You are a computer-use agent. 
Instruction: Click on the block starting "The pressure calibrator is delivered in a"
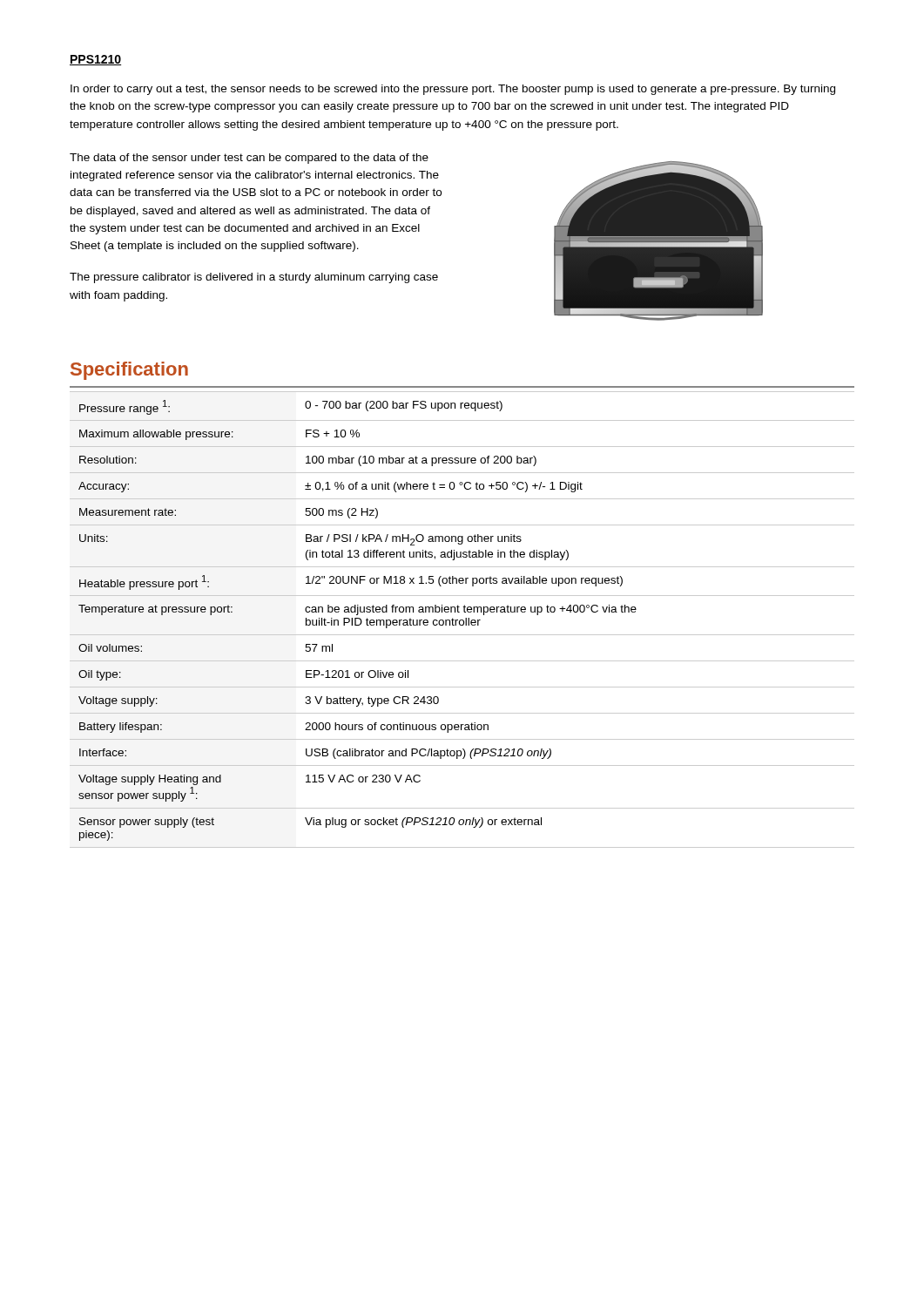pos(254,286)
